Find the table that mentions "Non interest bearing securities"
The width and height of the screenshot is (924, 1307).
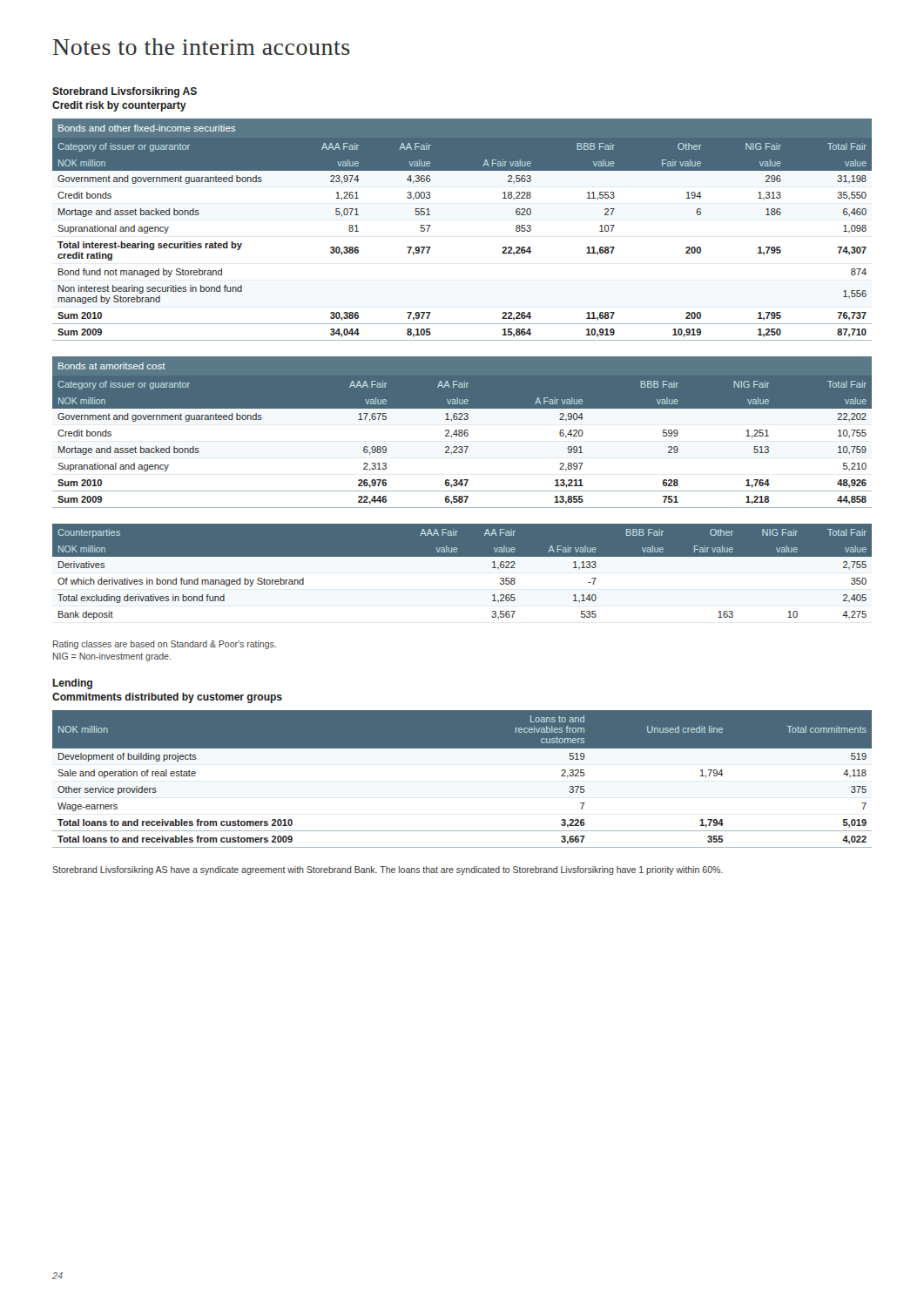462,230
